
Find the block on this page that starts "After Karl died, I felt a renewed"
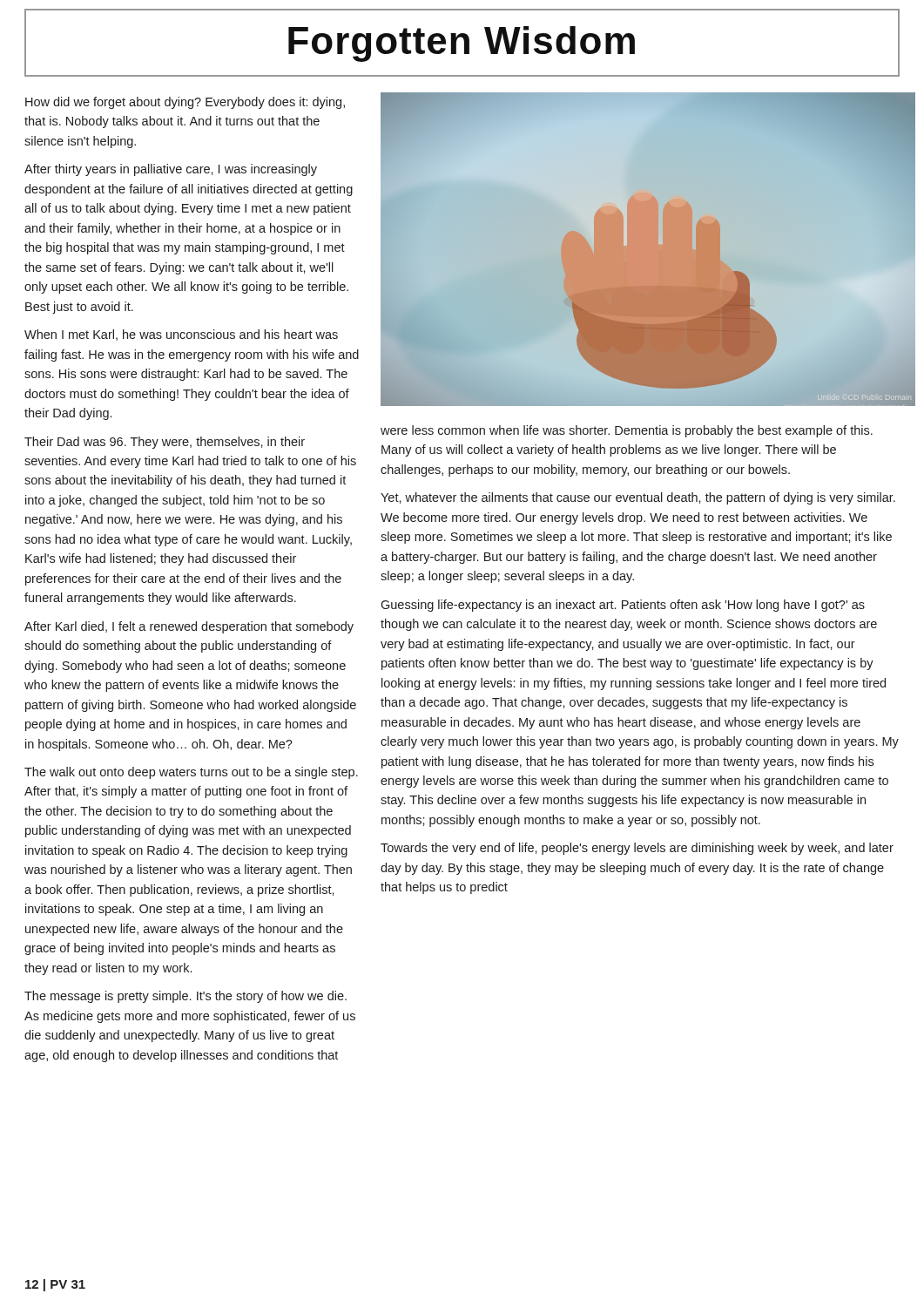click(x=192, y=685)
